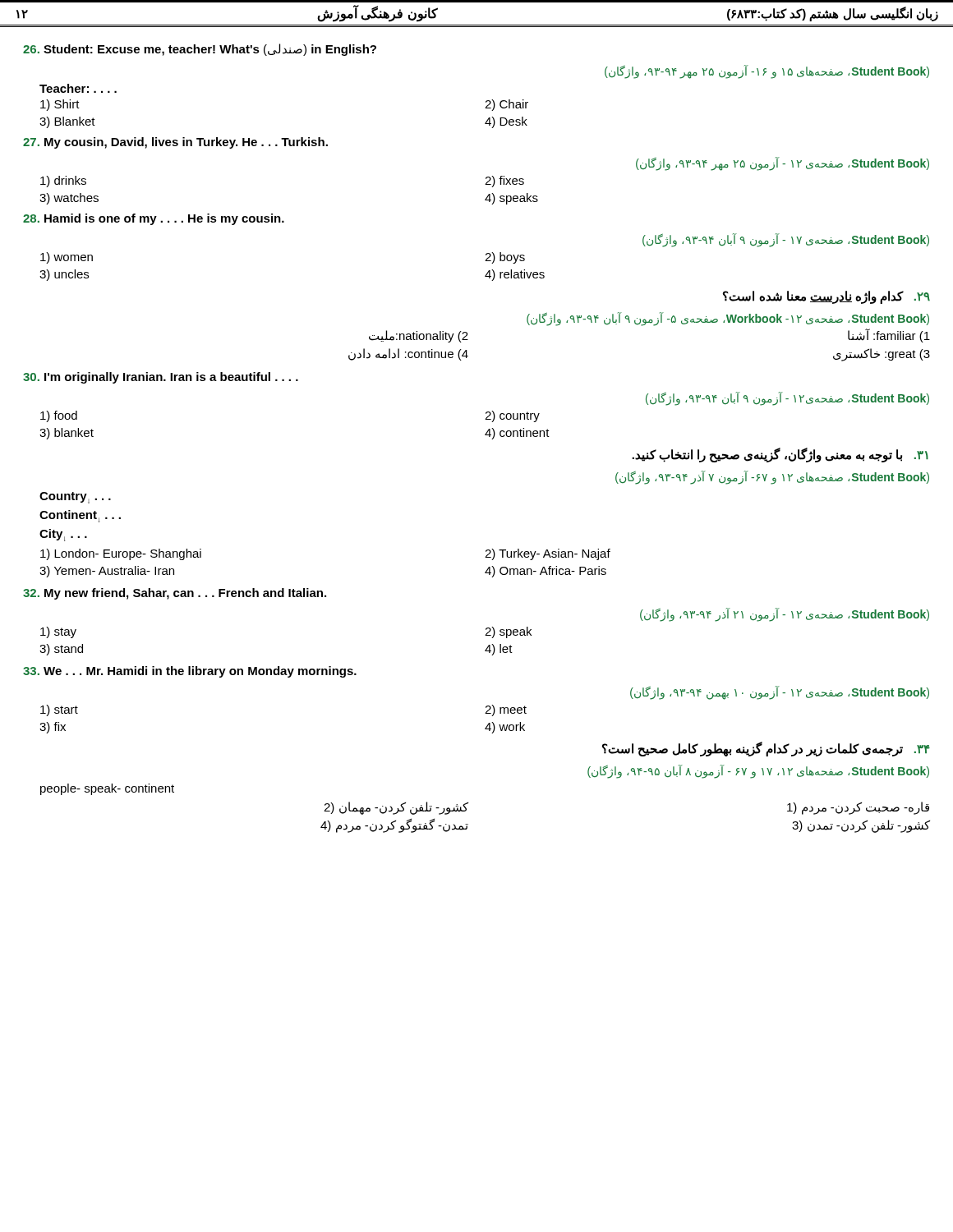The image size is (953, 1232).
Task: Point to the block beginning "30. I'm originally Iranian. Iran is a beautiful"
Action: (x=161, y=377)
